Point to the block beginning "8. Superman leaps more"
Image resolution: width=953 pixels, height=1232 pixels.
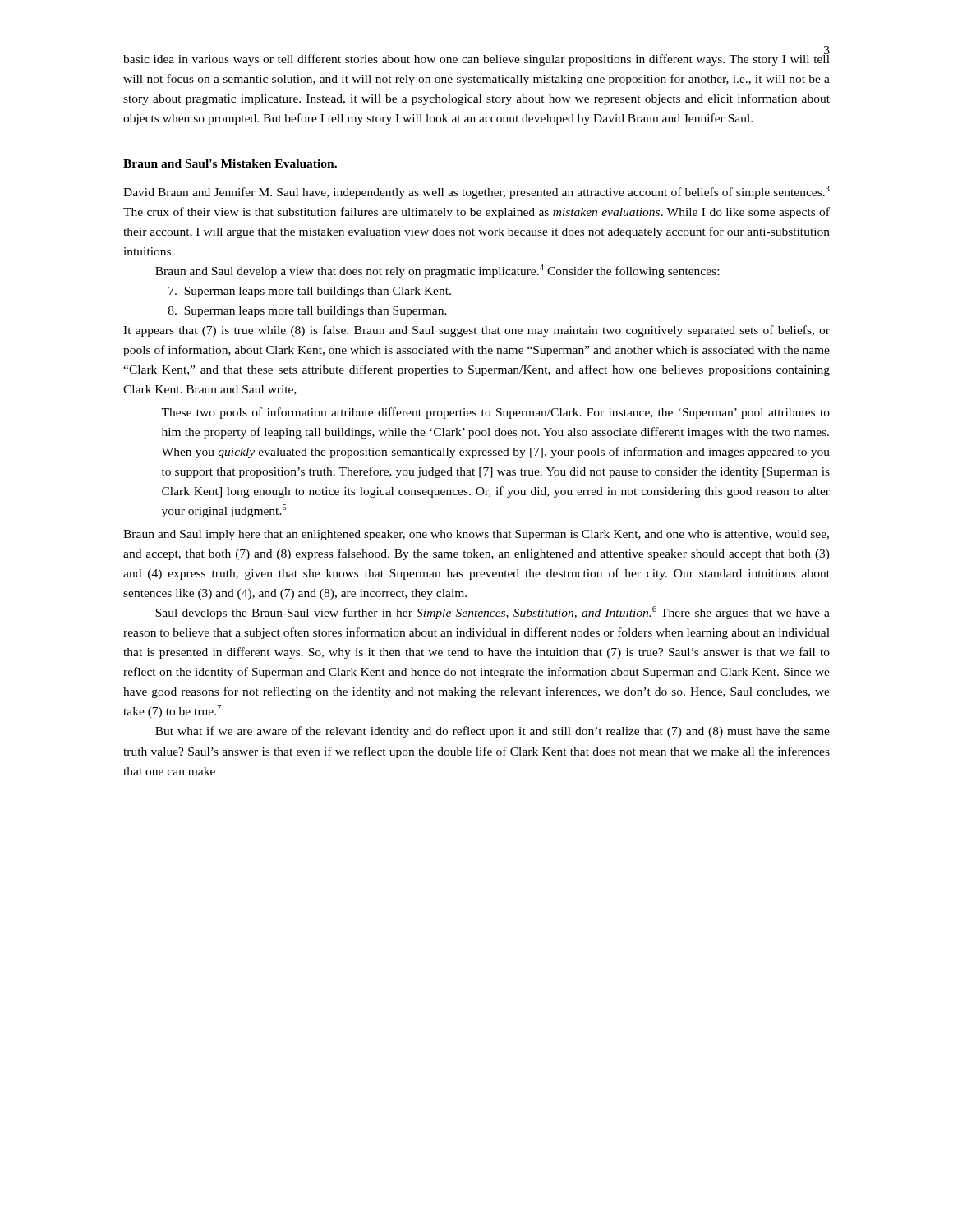307,310
